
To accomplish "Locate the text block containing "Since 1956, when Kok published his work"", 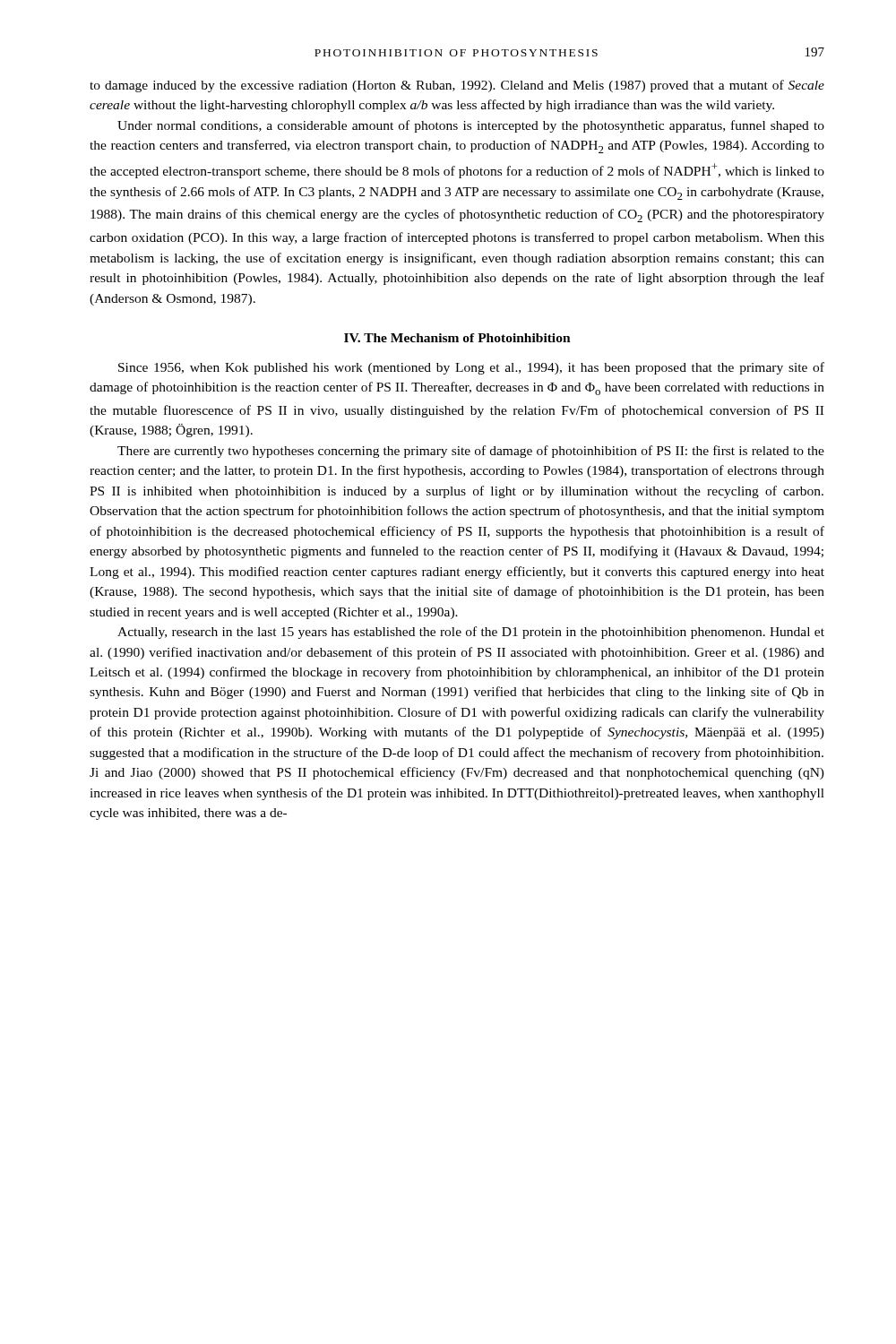I will click(457, 399).
